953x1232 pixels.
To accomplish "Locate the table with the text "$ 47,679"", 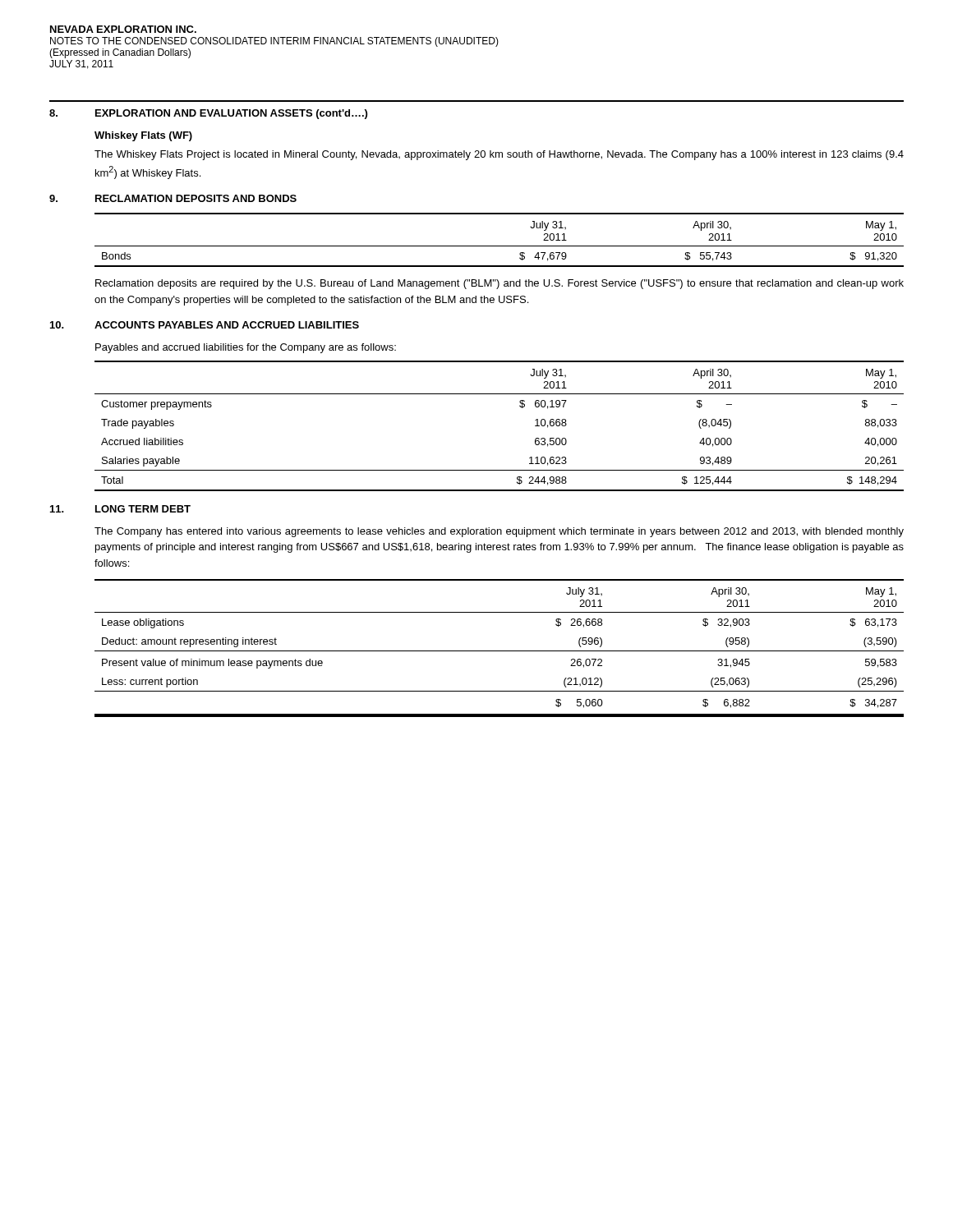I will (499, 240).
